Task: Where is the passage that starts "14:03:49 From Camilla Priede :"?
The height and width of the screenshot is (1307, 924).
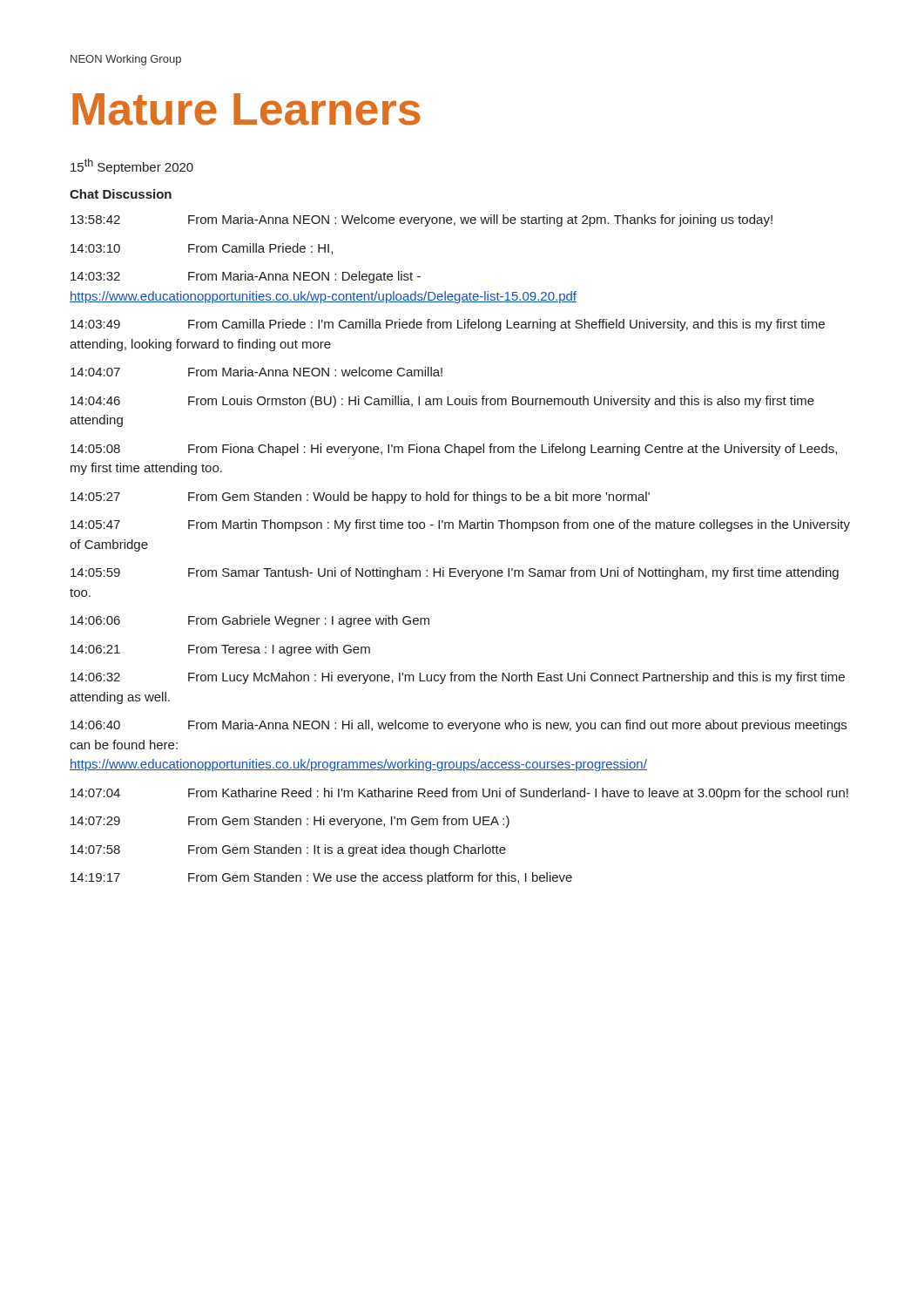Action: [x=447, y=333]
